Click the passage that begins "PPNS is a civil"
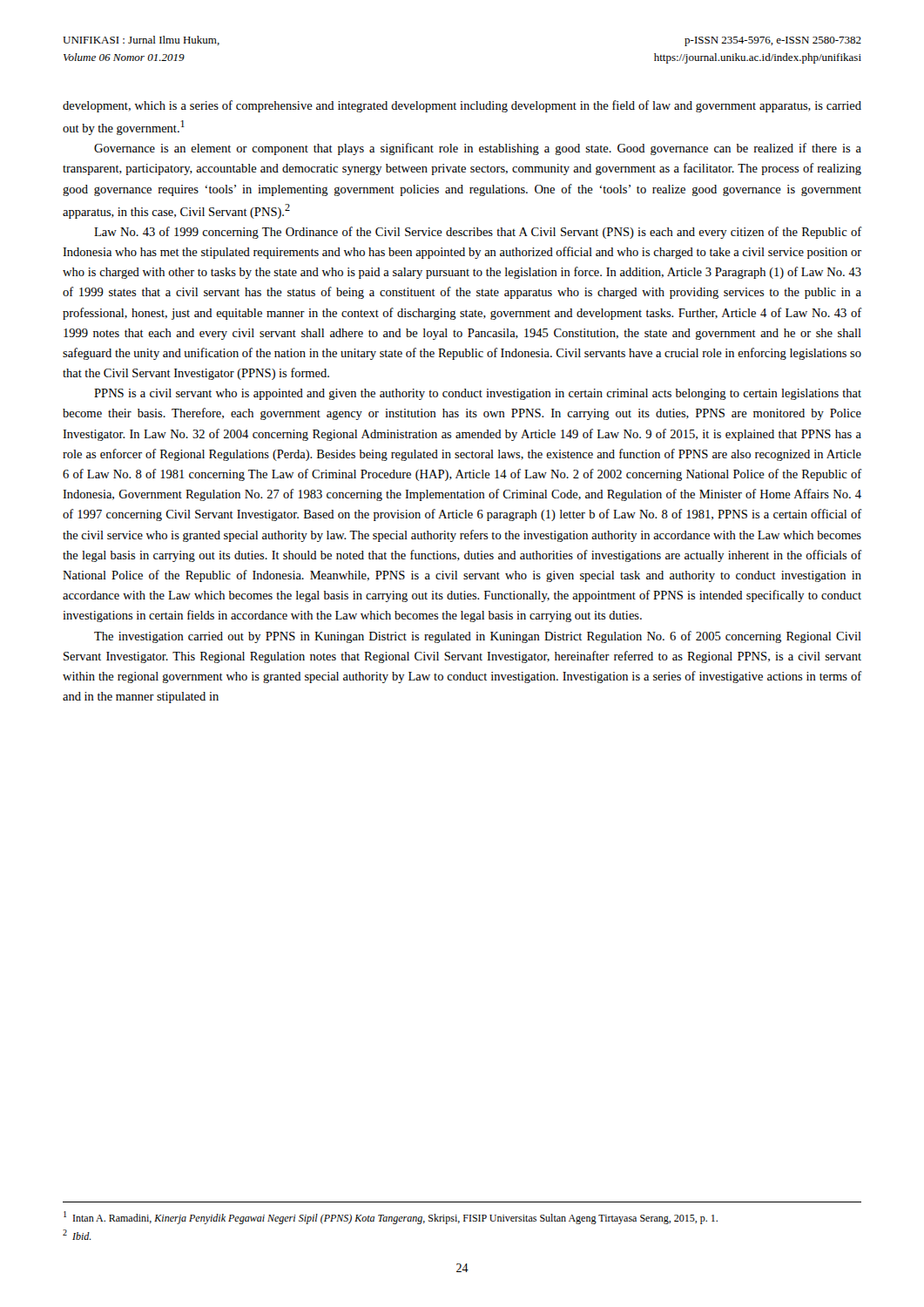This screenshot has height=1307, width=924. coord(462,505)
